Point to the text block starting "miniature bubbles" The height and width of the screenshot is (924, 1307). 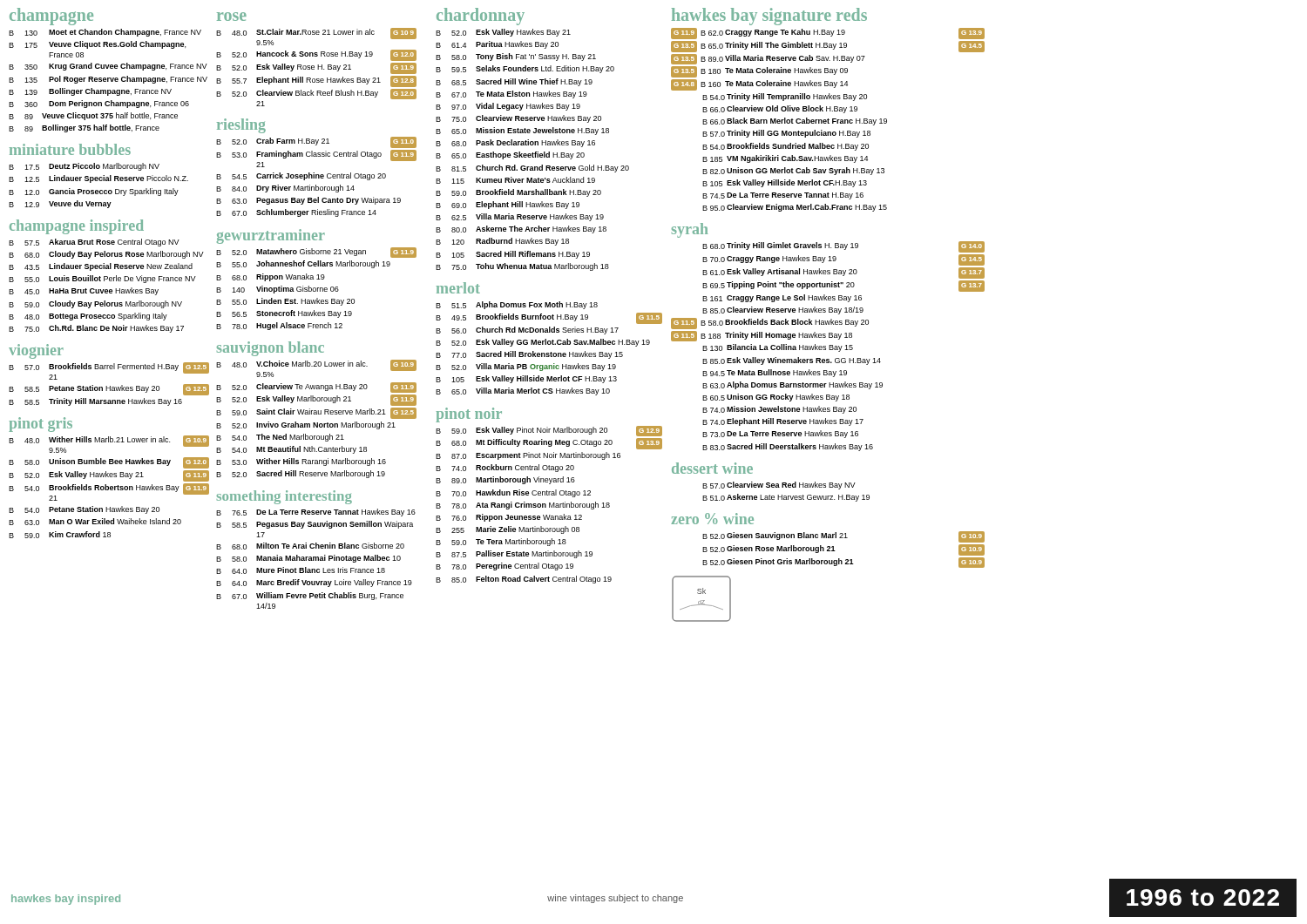[x=109, y=150]
